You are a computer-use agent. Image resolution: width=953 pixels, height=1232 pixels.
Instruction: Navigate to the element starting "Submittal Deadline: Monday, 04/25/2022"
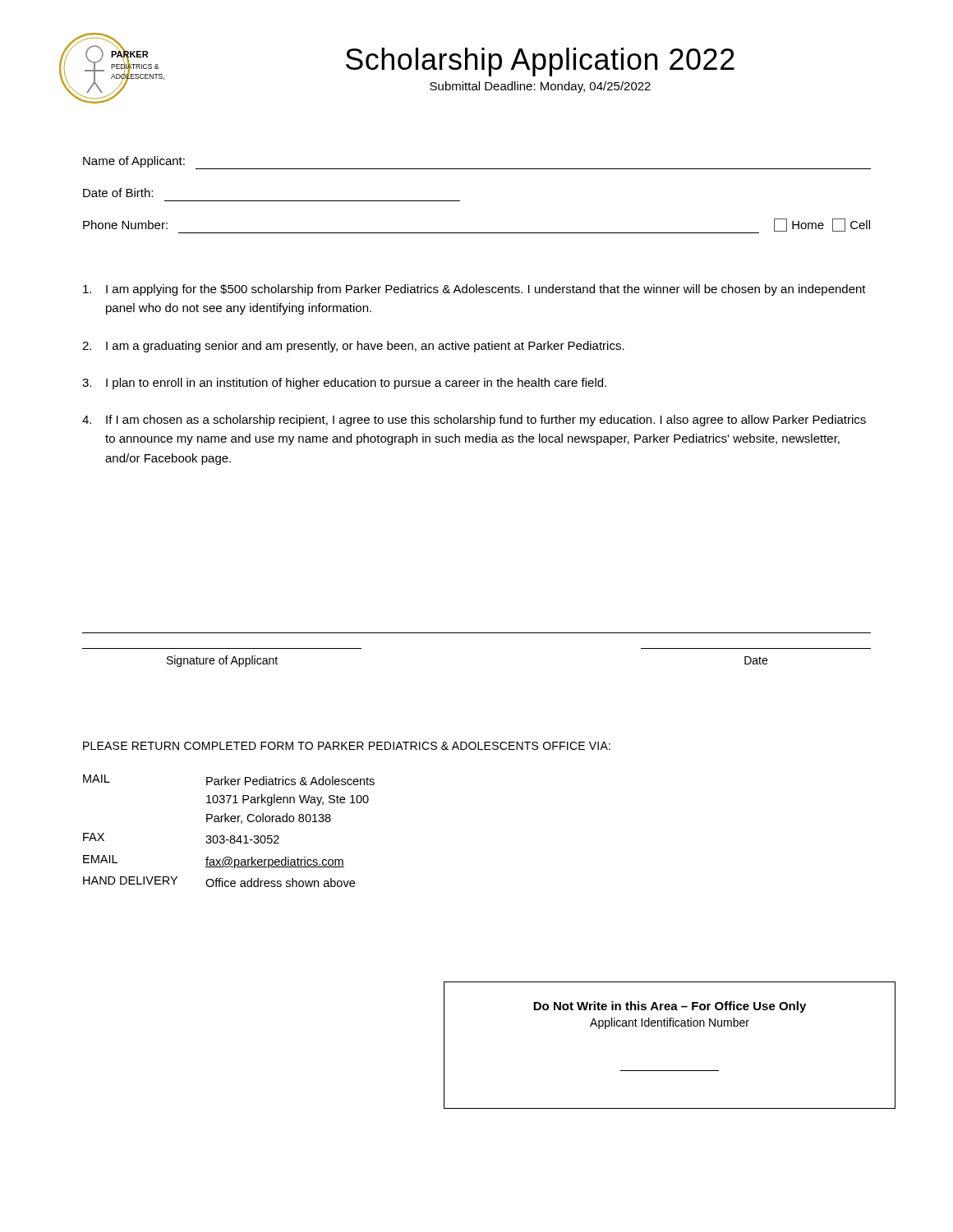pos(540,86)
